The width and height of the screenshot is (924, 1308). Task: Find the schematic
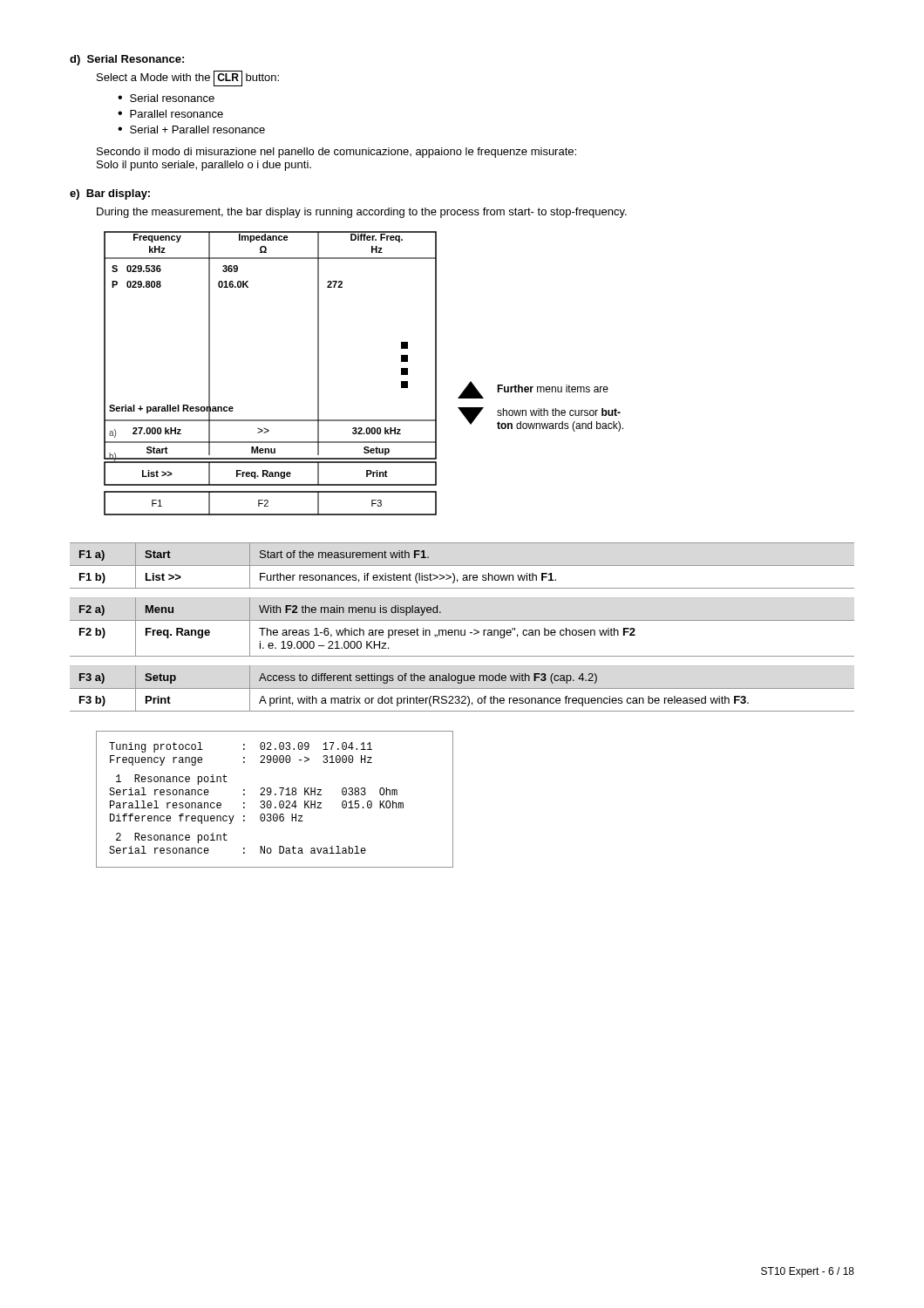(x=475, y=376)
